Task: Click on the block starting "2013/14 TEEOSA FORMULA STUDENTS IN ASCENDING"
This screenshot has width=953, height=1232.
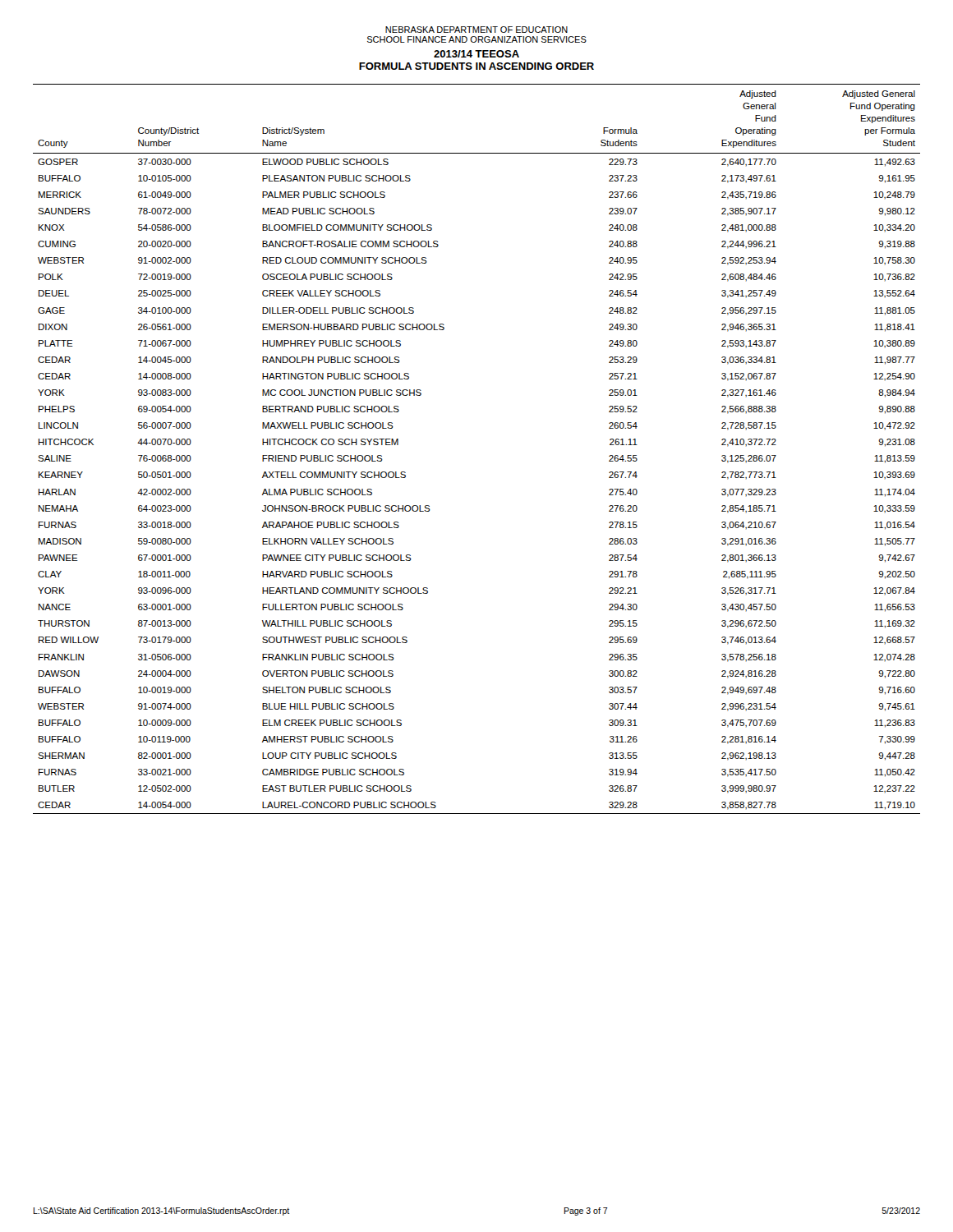Action: (x=476, y=60)
